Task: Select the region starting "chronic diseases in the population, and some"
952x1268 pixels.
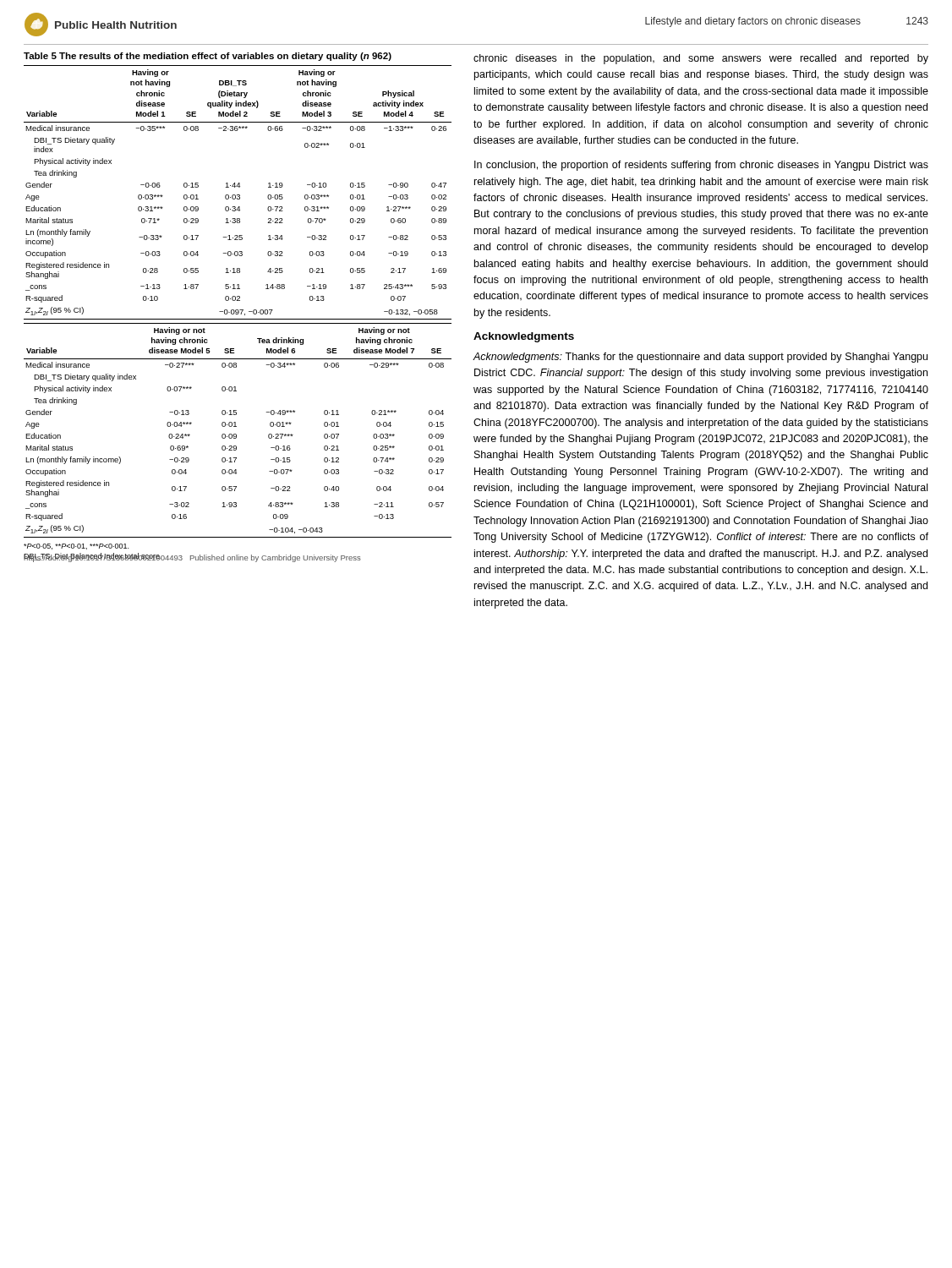Action: click(701, 99)
